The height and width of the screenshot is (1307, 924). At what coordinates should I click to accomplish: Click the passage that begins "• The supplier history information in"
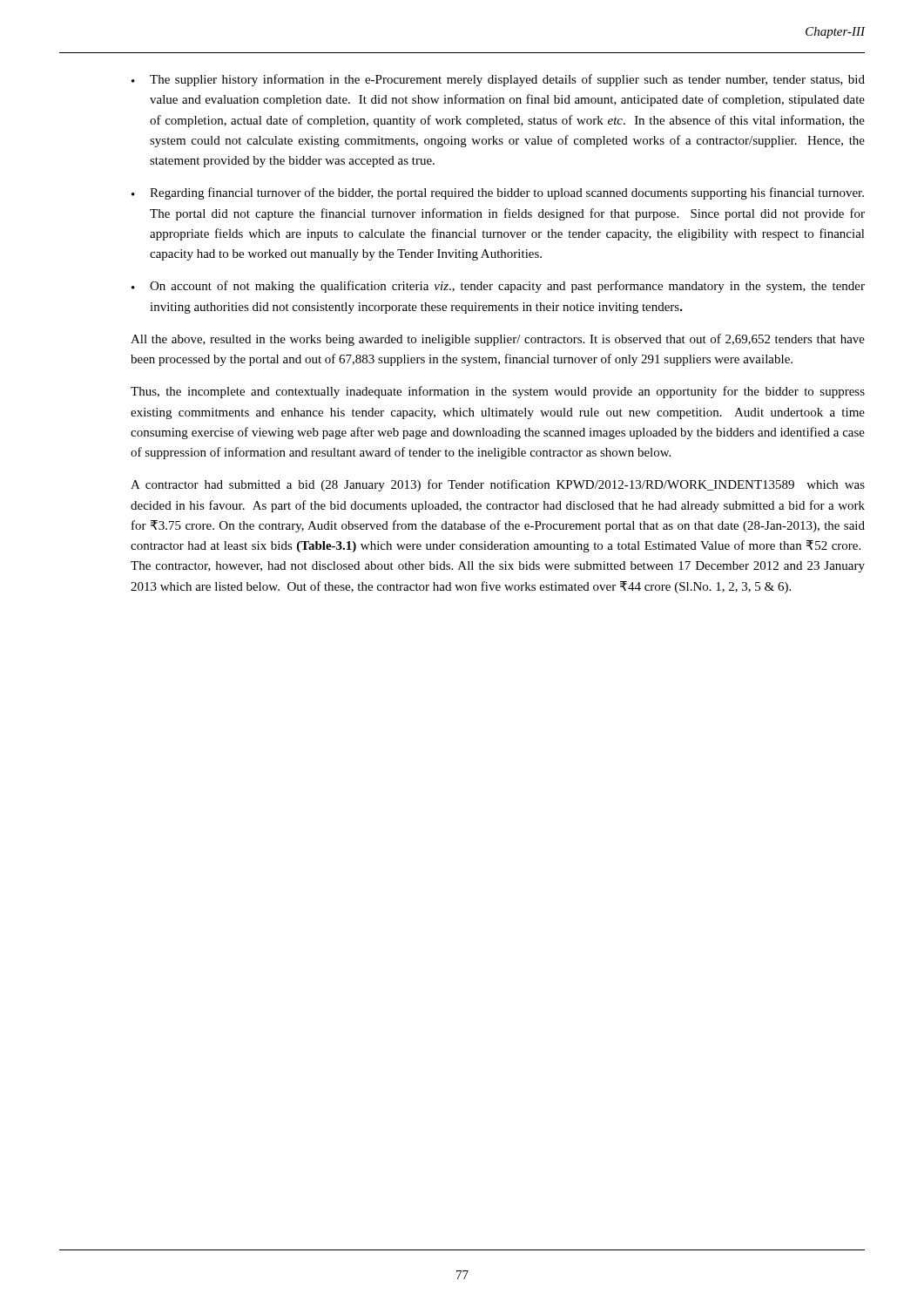click(x=498, y=120)
